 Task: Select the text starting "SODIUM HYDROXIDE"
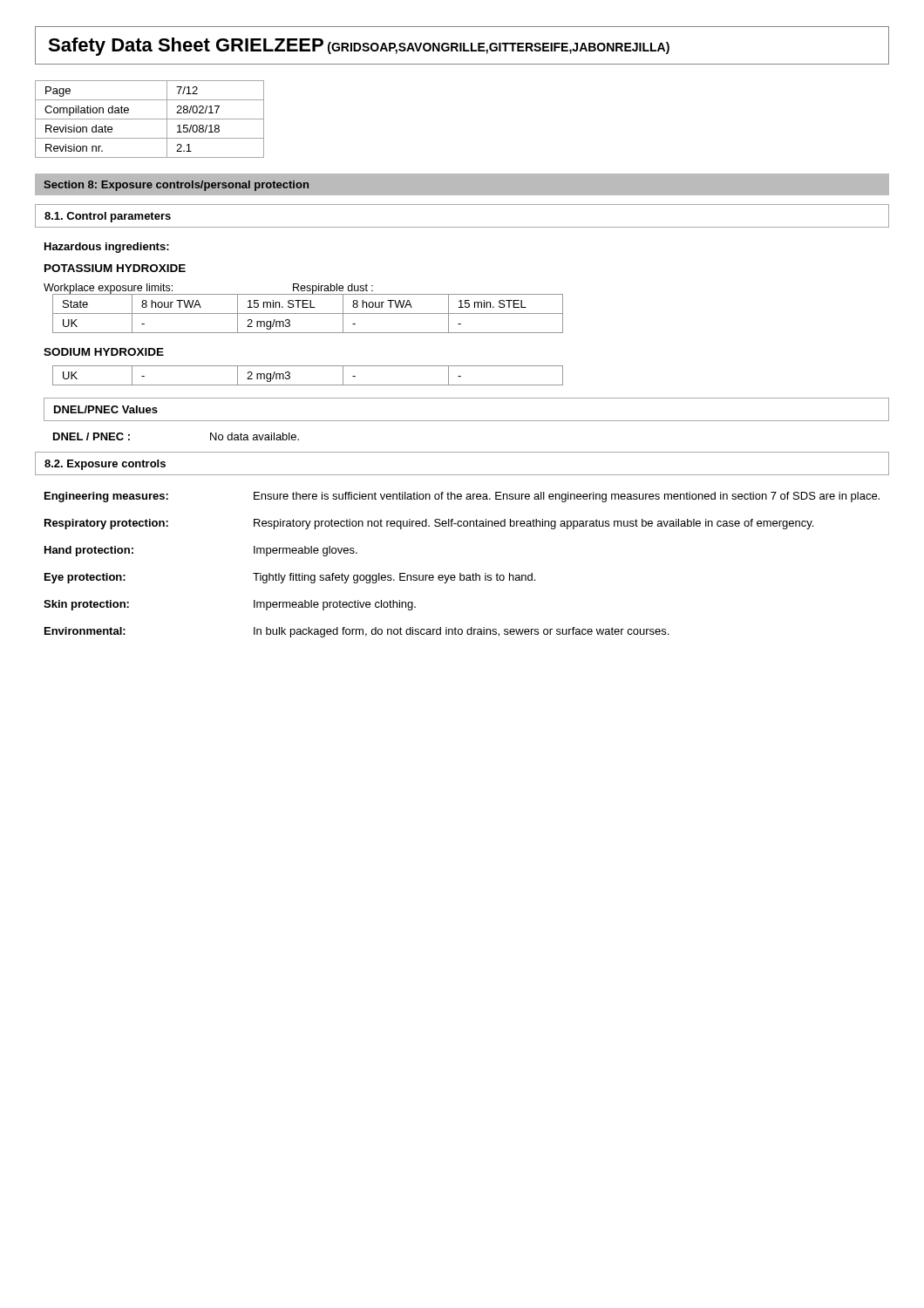[104, 352]
